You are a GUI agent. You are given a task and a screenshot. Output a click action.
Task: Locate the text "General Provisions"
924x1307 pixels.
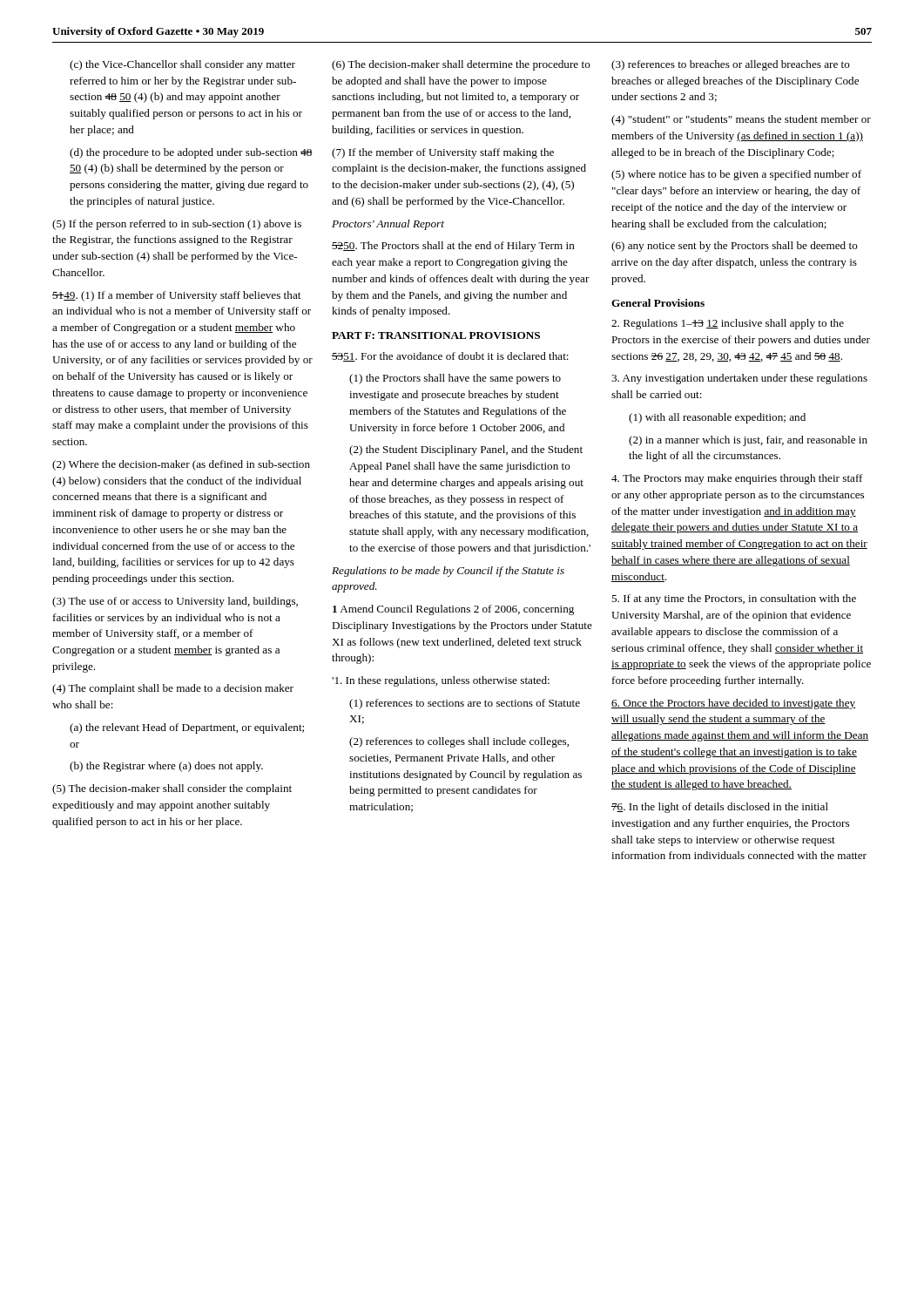pyautogui.click(x=658, y=303)
